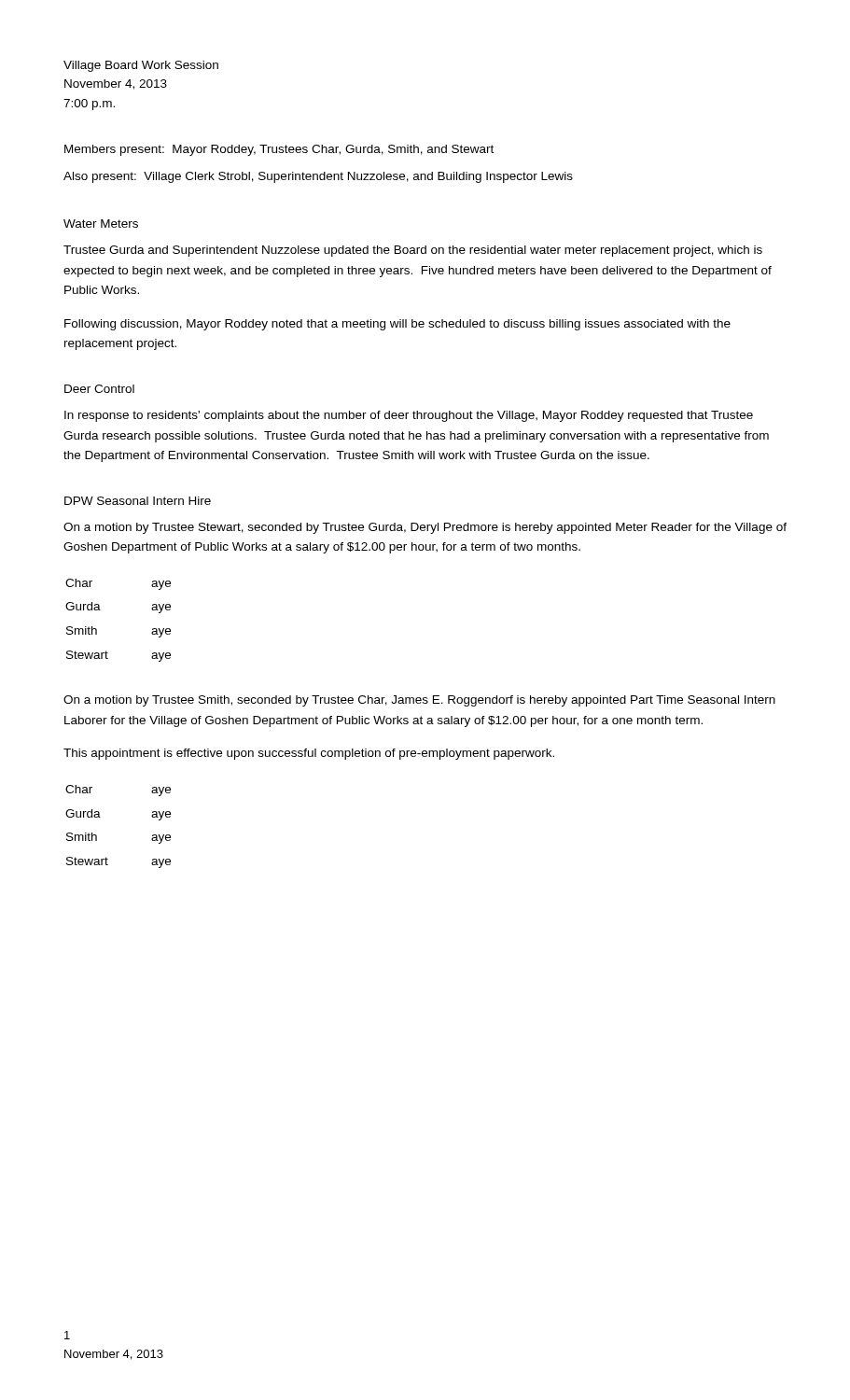Point to the element starting "On a motion by Trustee Smith,"
The height and width of the screenshot is (1400, 850).
pyautogui.click(x=419, y=710)
